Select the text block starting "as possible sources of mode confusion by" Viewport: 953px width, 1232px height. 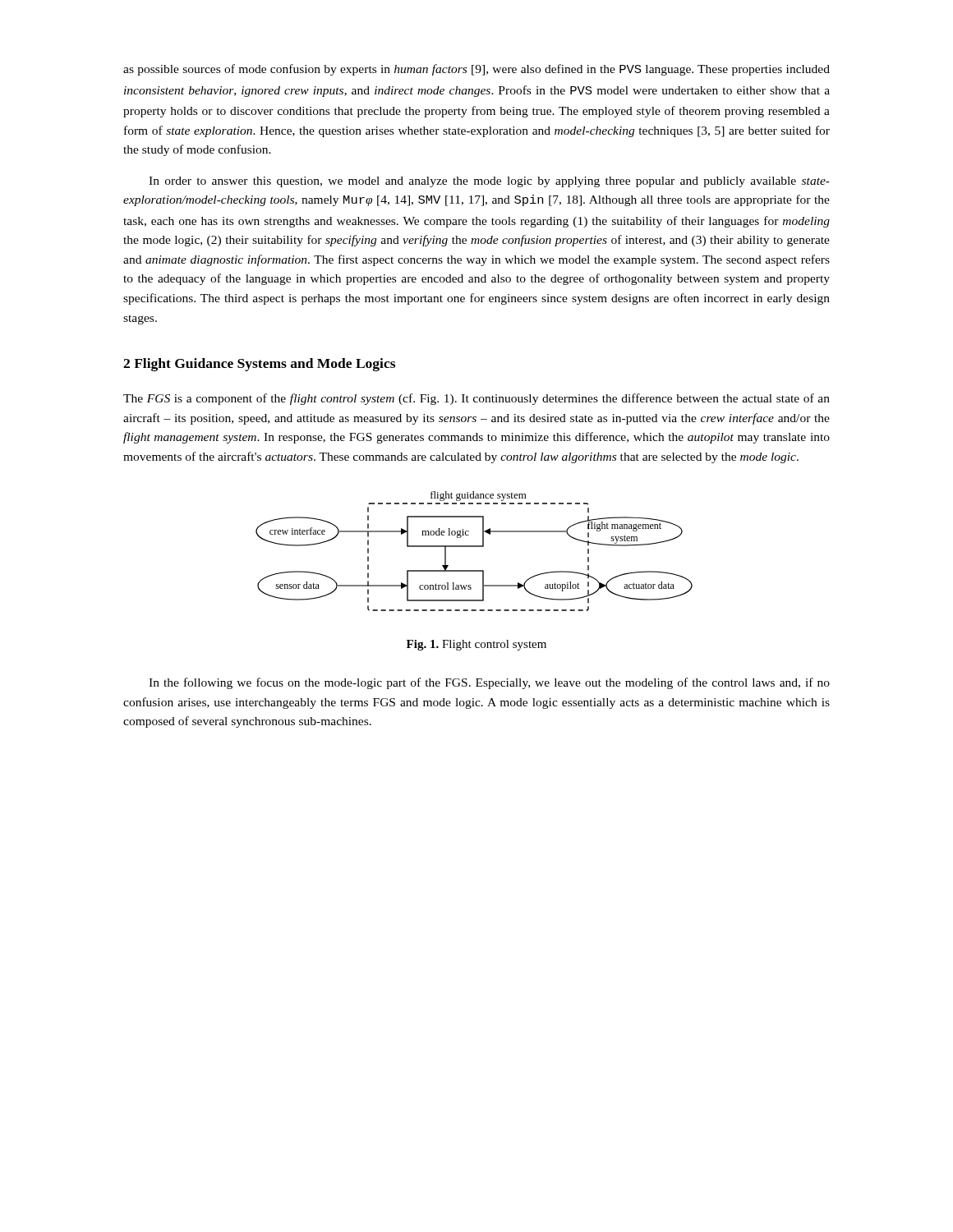pos(476,109)
